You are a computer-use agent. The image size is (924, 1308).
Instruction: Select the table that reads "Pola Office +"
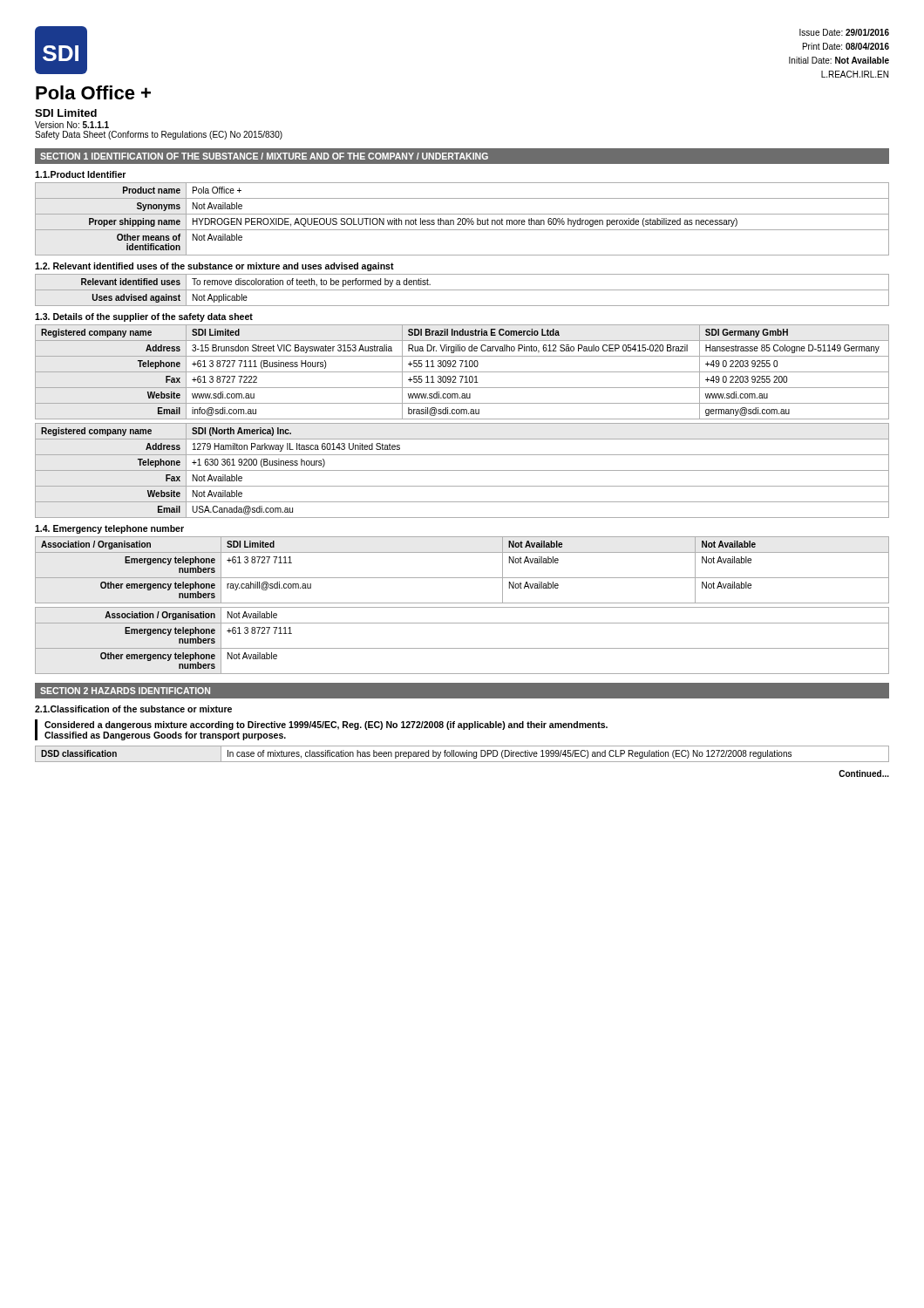click(x=462, y=219)
